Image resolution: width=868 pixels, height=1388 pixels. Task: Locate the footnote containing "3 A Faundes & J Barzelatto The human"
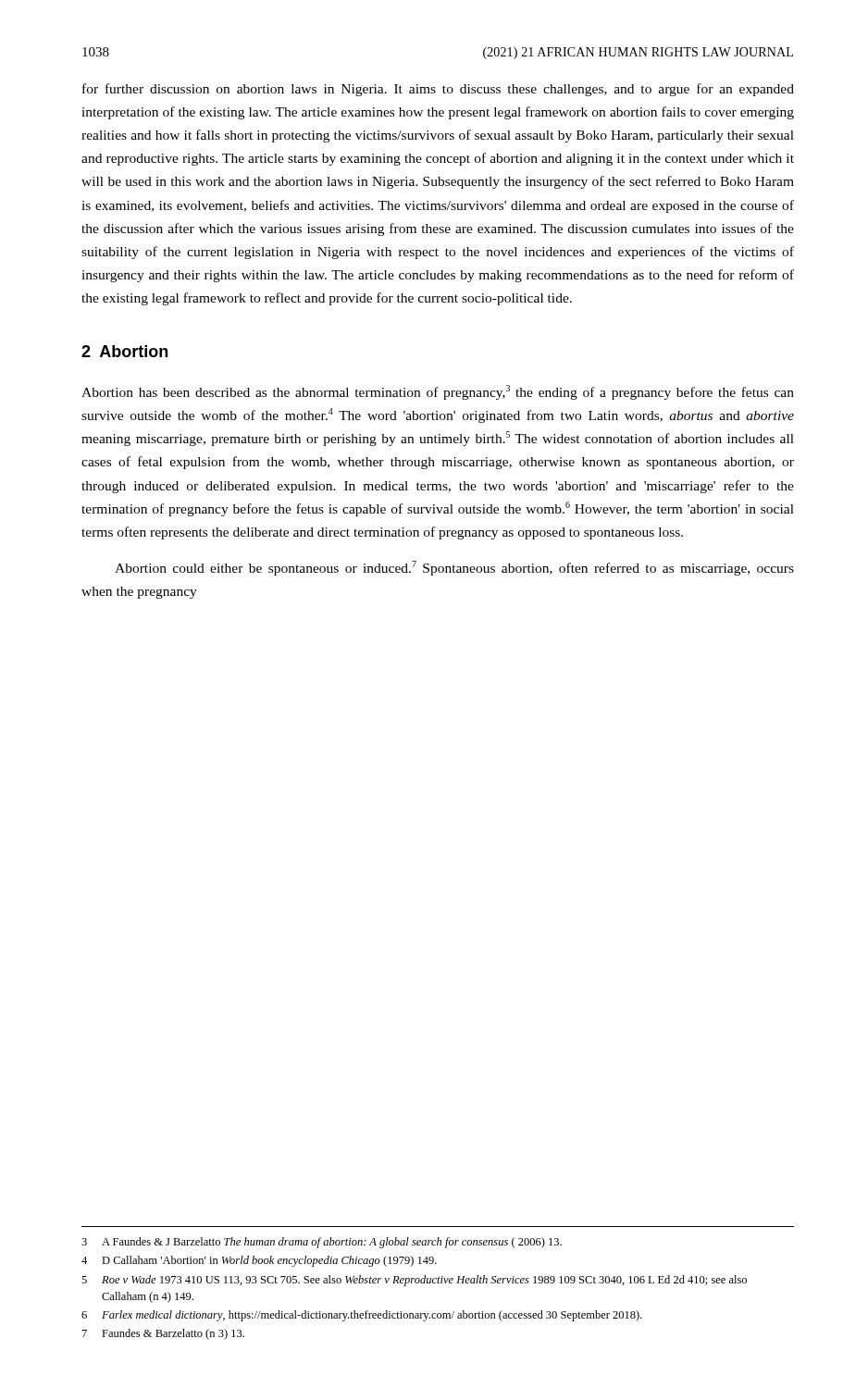[438, 1242]
